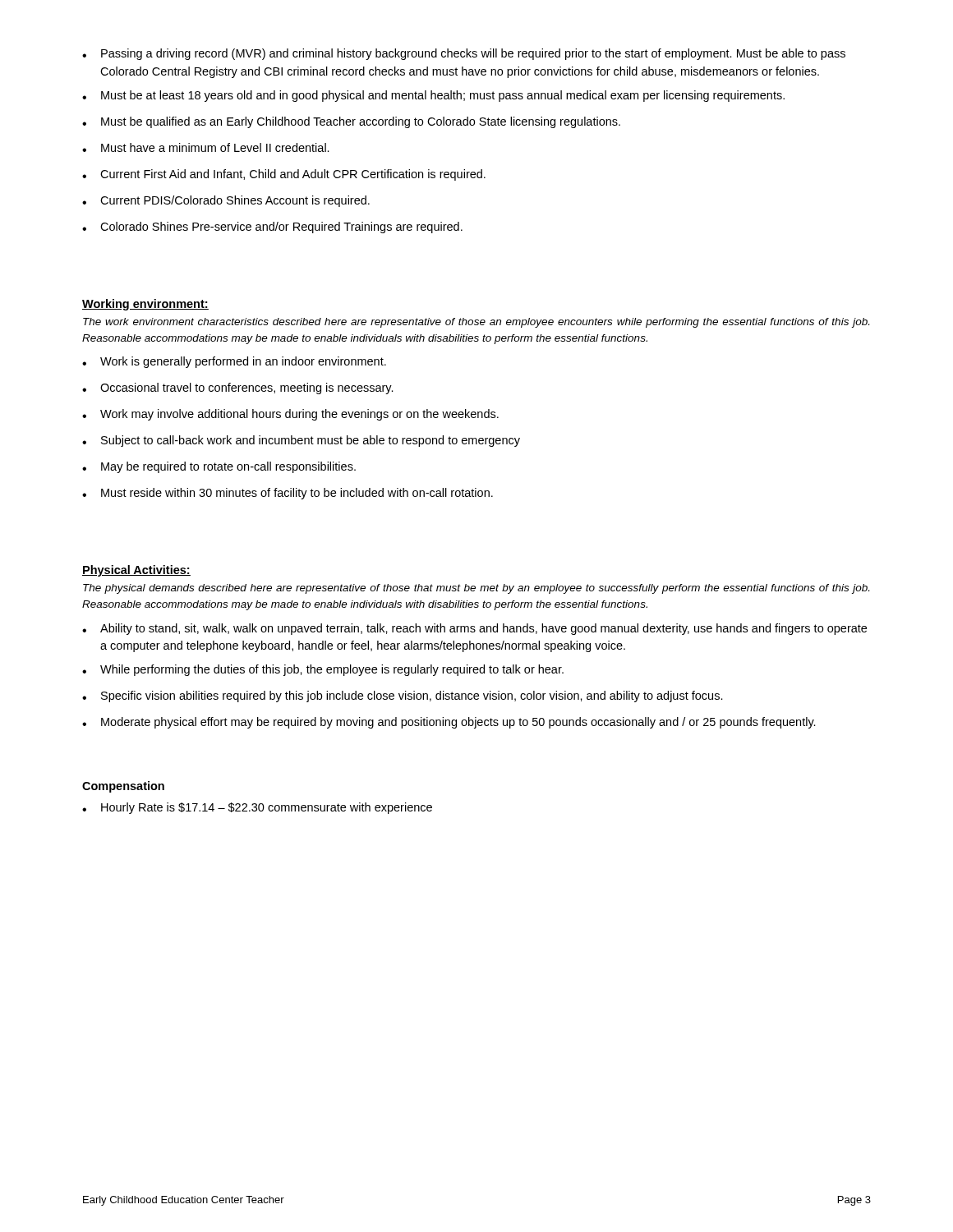Find the region starting "• Specific vision abilities required by this job"
Screen dimensions: 1232x953
coord(476,698)
